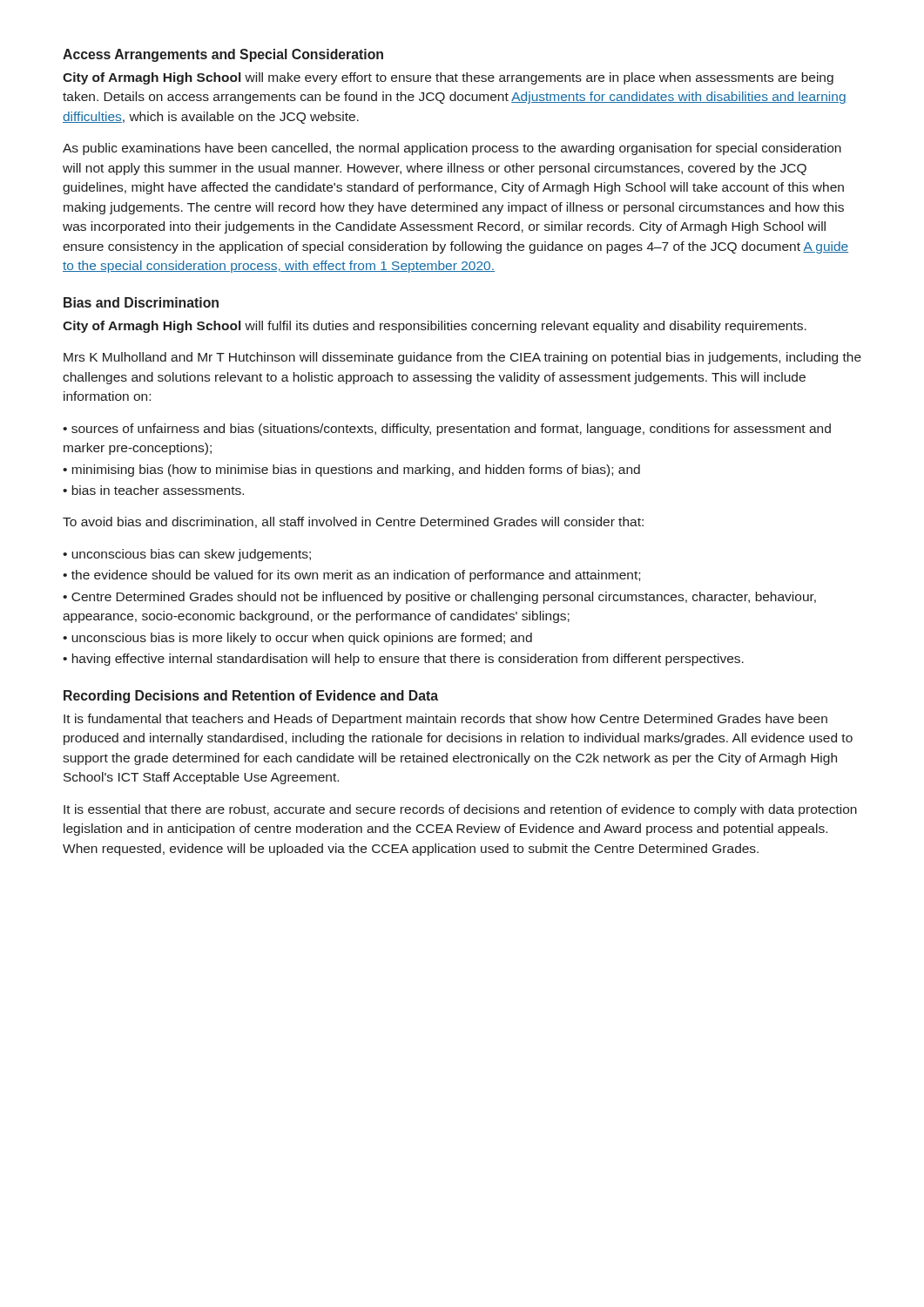
Task: Click on the list item containing "• Centre Determined Grades should not"
Action: pos(440,606)
